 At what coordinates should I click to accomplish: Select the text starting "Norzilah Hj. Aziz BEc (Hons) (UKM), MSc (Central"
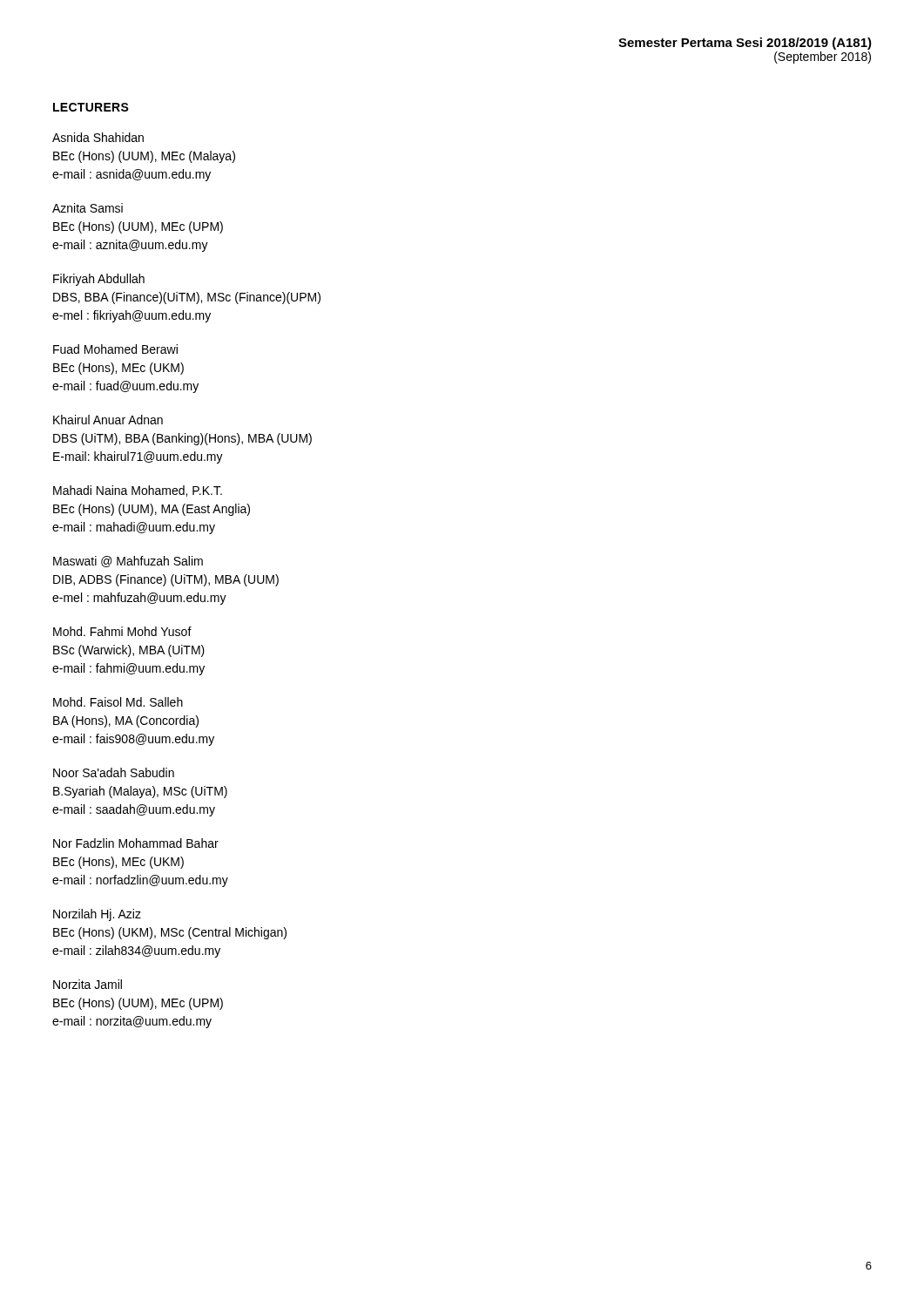(279, 933)
